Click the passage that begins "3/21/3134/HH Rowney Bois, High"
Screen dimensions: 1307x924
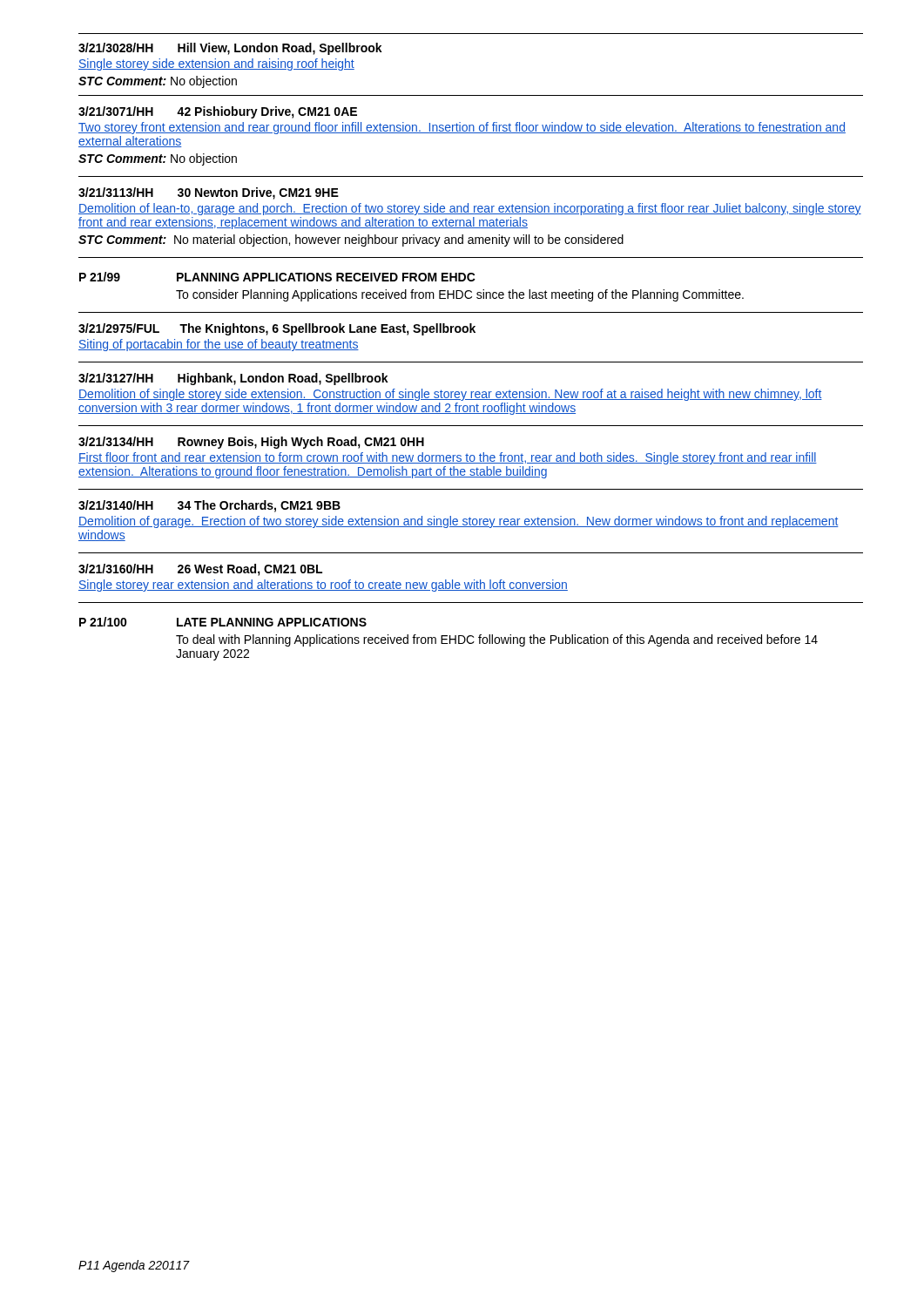471,457
